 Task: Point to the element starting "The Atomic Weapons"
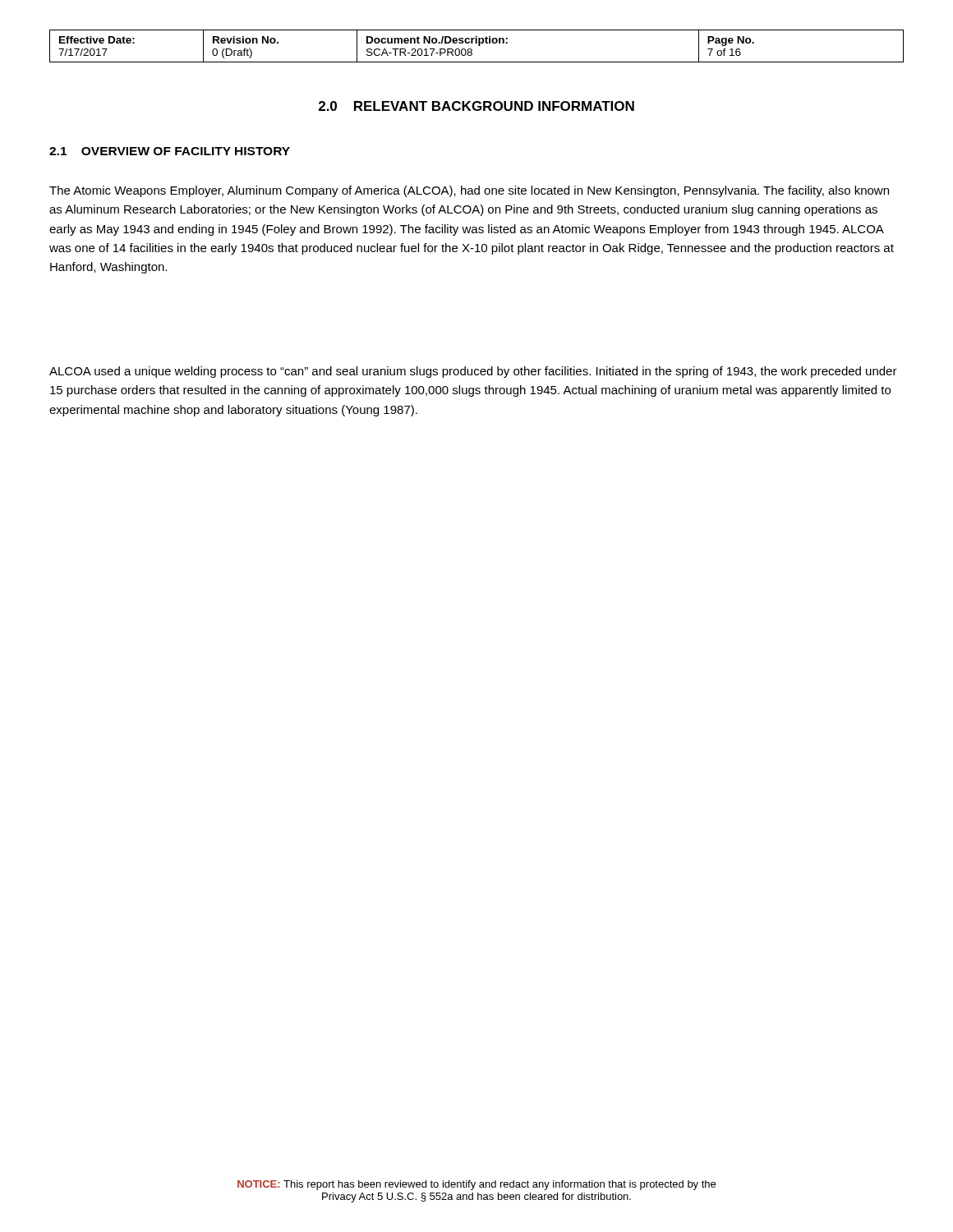tap(471, 228)
